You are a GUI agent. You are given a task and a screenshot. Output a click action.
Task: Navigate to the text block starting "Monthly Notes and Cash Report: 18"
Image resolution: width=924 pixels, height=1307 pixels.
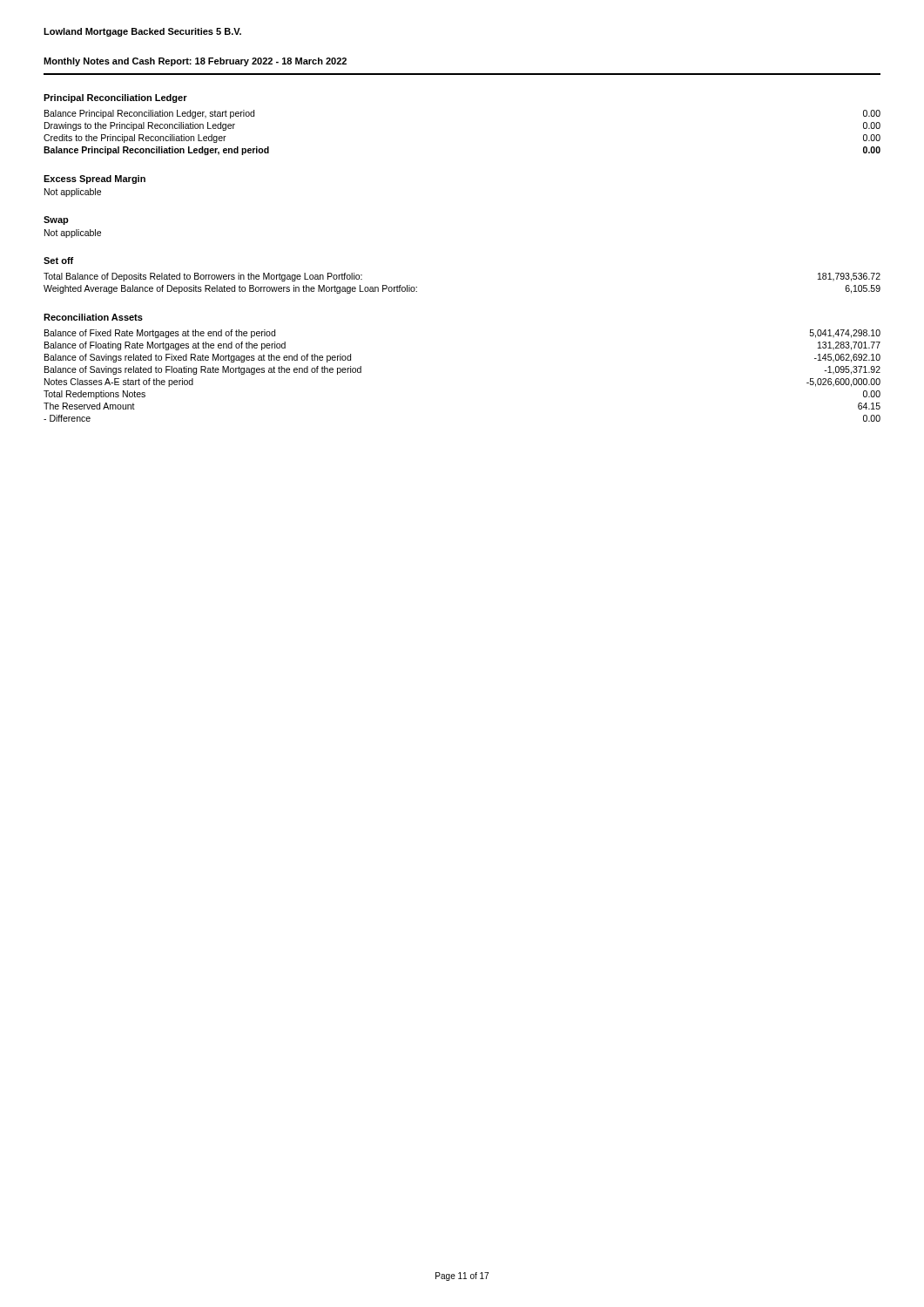(195, 61)
